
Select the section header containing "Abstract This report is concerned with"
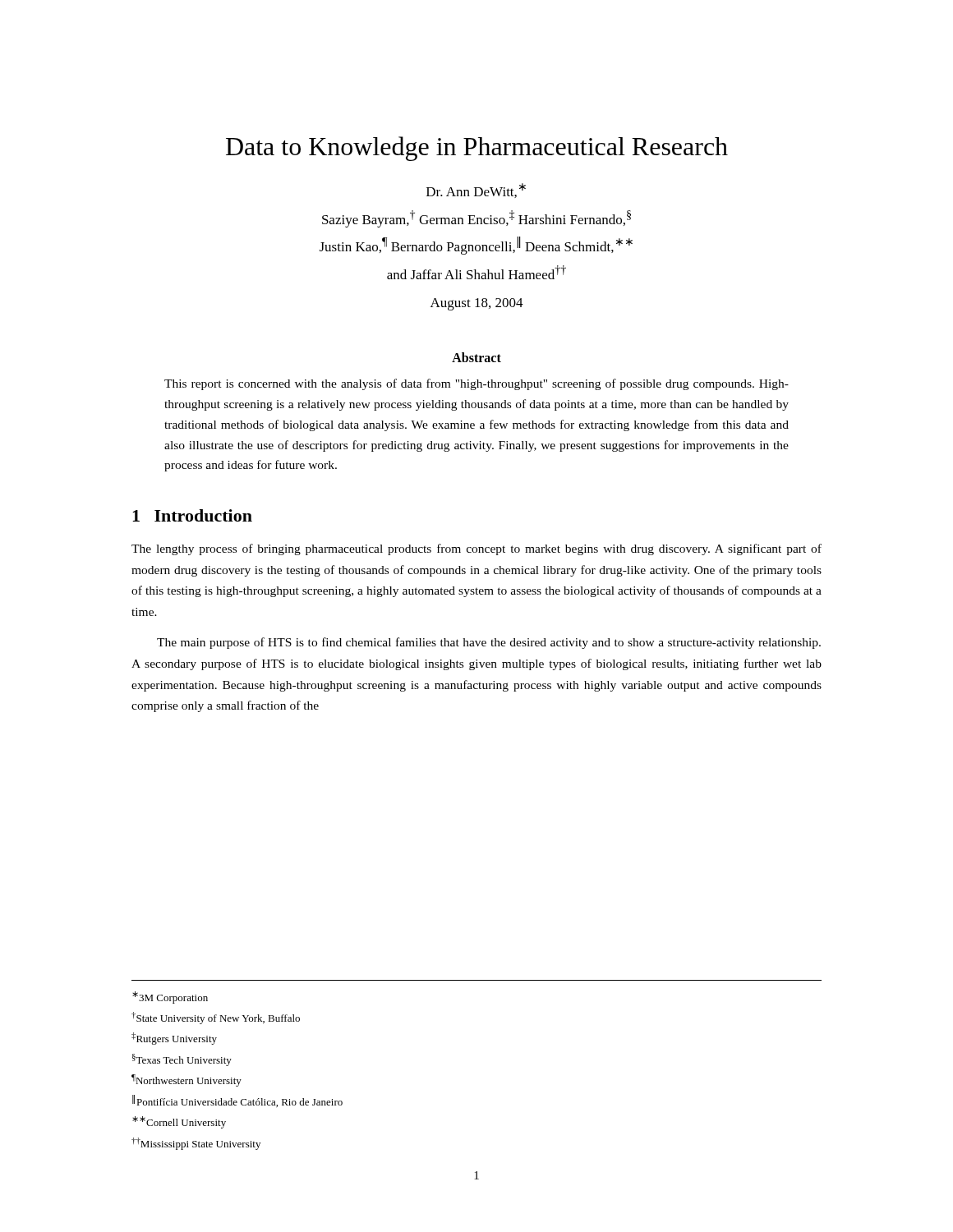[476, 413]
